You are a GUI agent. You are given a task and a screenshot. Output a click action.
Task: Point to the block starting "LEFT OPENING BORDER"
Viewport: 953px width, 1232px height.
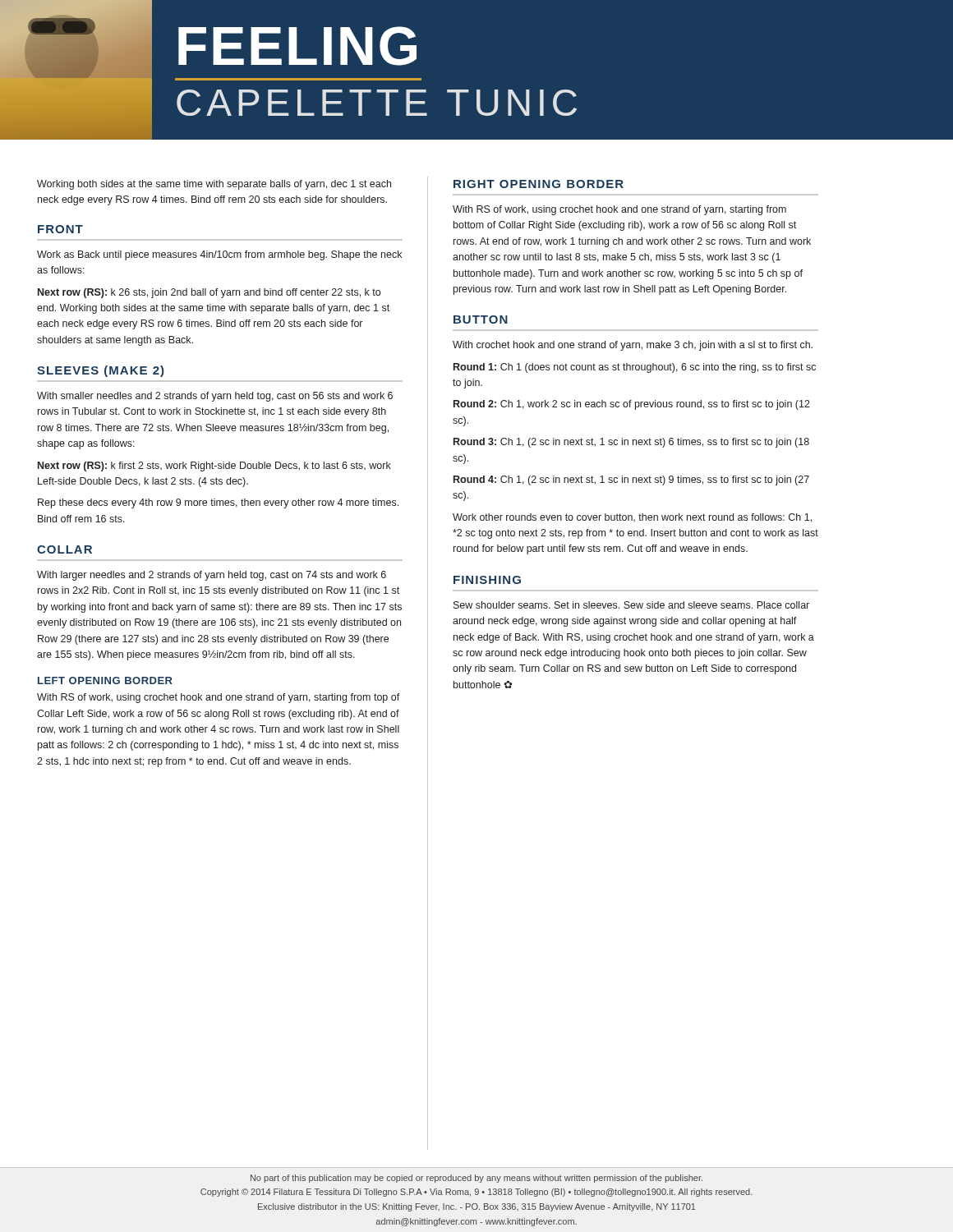(x=105, y=681)
